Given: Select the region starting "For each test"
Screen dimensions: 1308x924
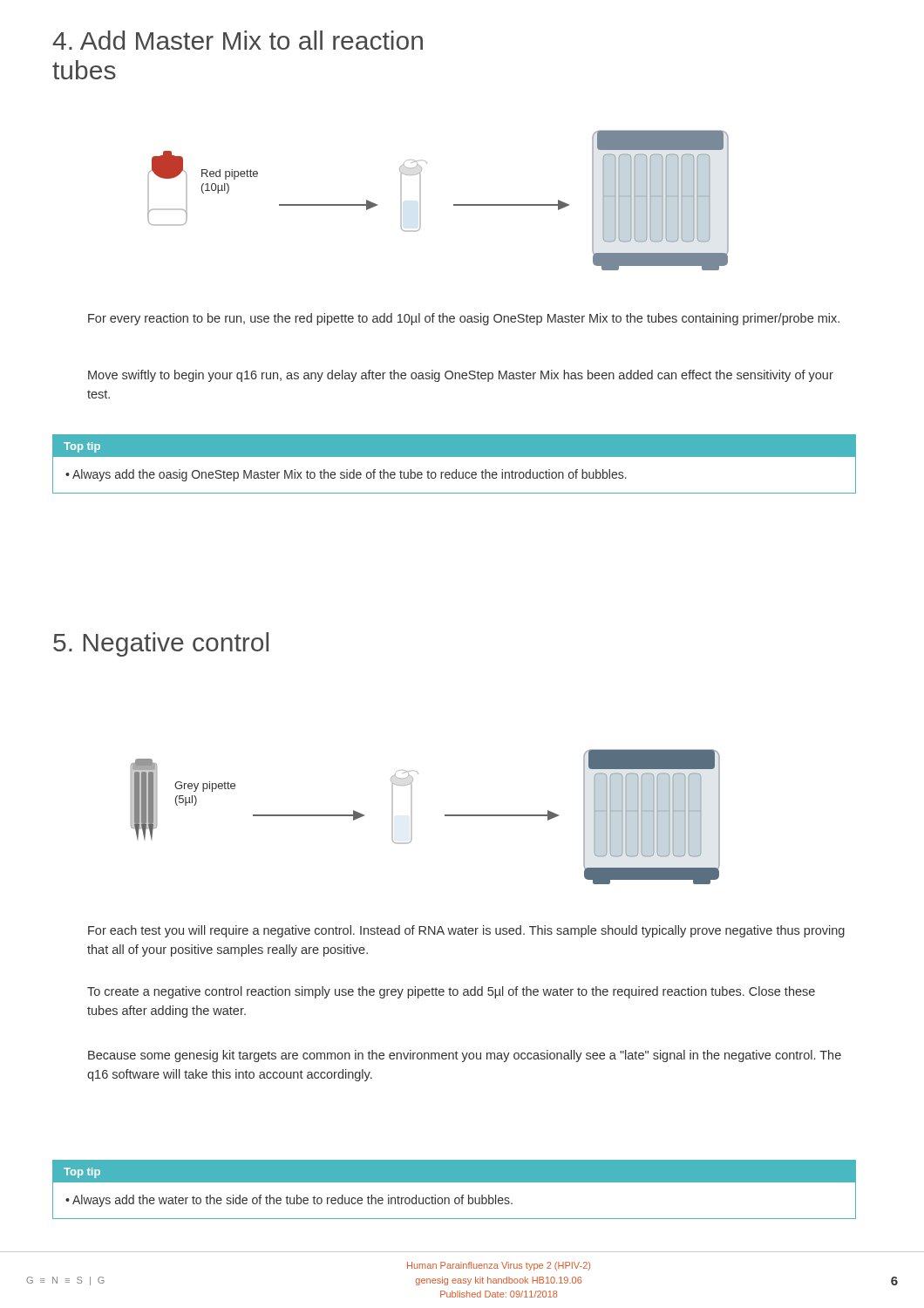Looking at the screenshot, I should tap(466, 940).
